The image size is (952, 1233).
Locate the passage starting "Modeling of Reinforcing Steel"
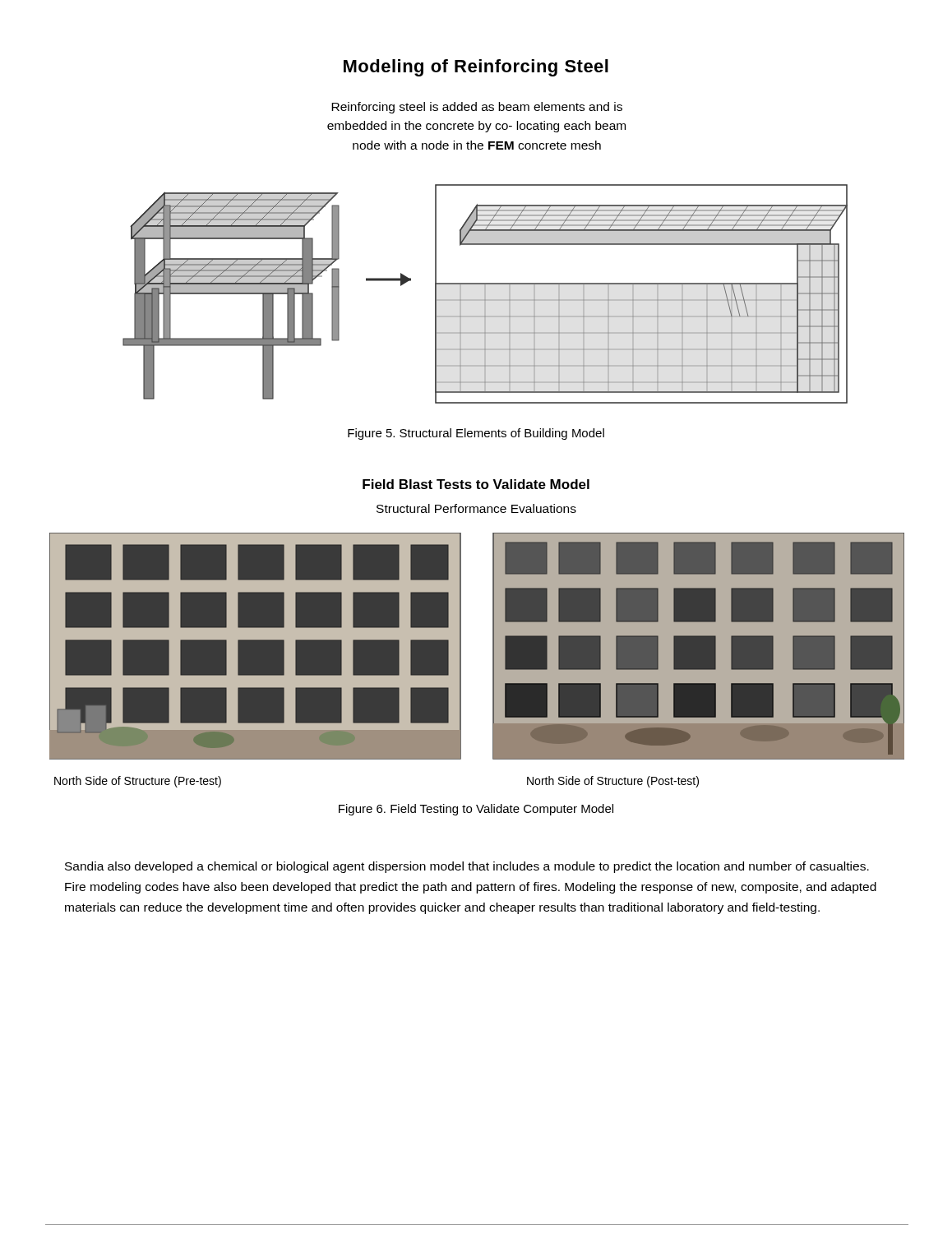click(476, 66)
